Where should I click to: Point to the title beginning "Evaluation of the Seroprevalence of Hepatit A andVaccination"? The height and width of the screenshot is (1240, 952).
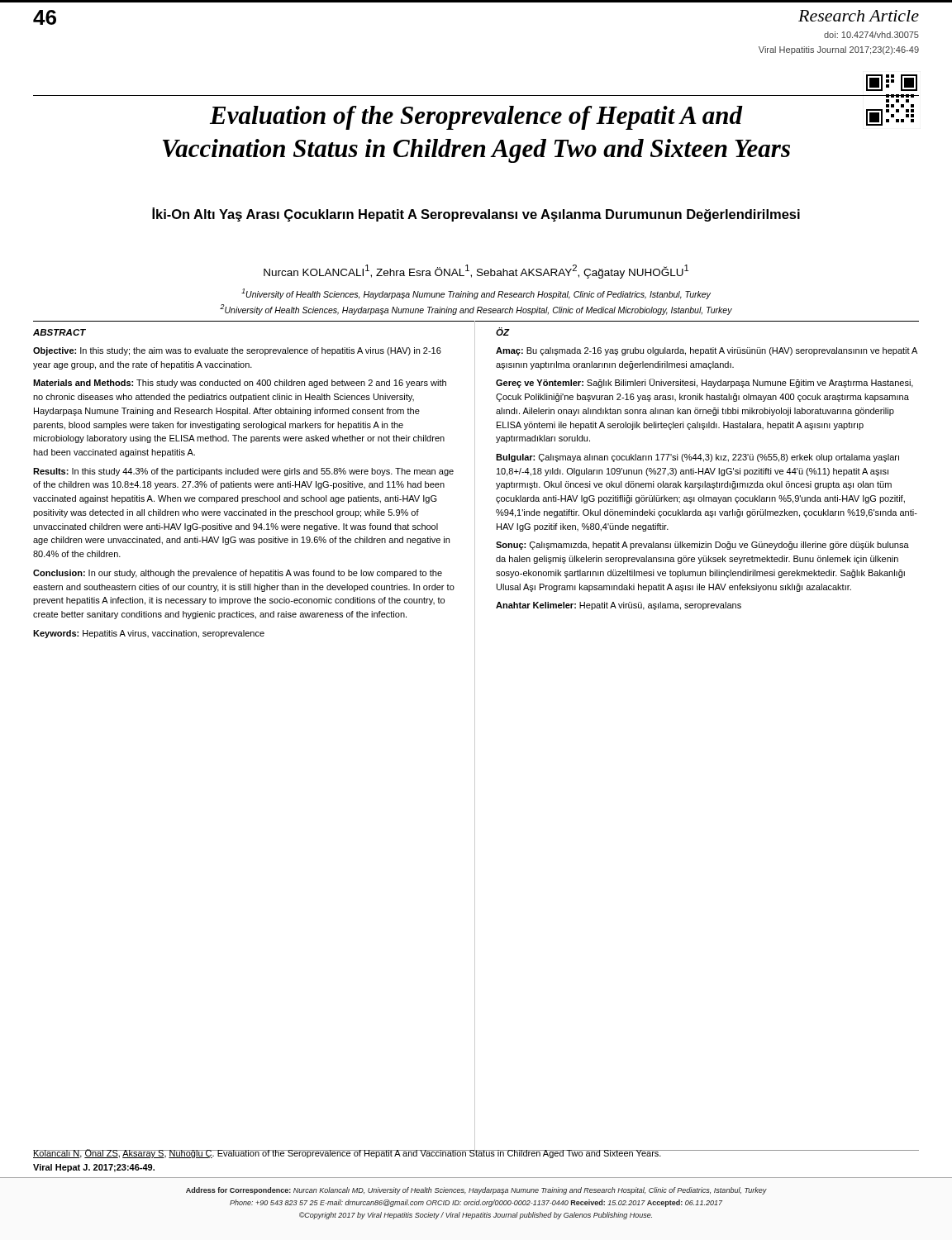tap(476, 132)
